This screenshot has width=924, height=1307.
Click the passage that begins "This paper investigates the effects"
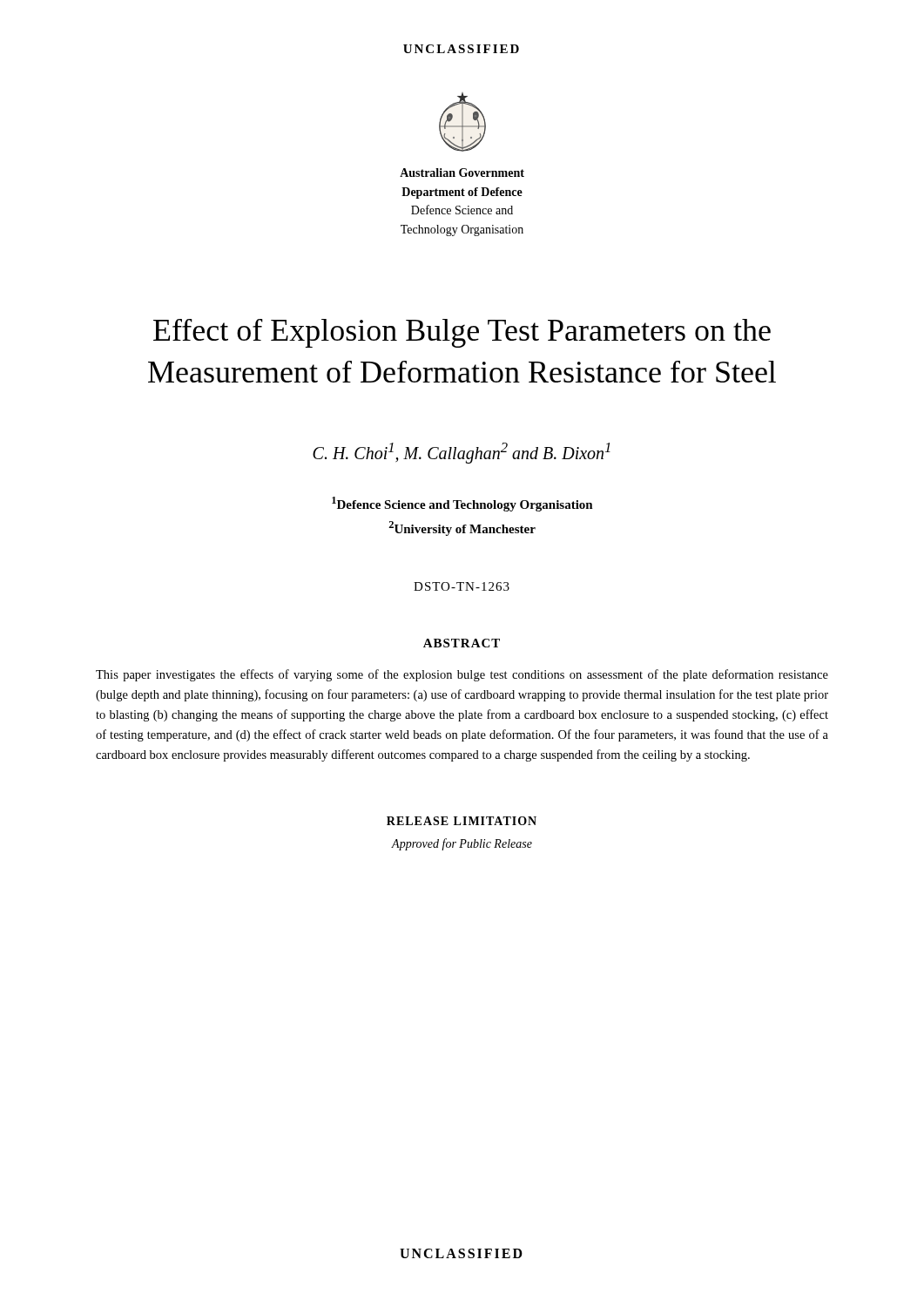tap(462, 714)
